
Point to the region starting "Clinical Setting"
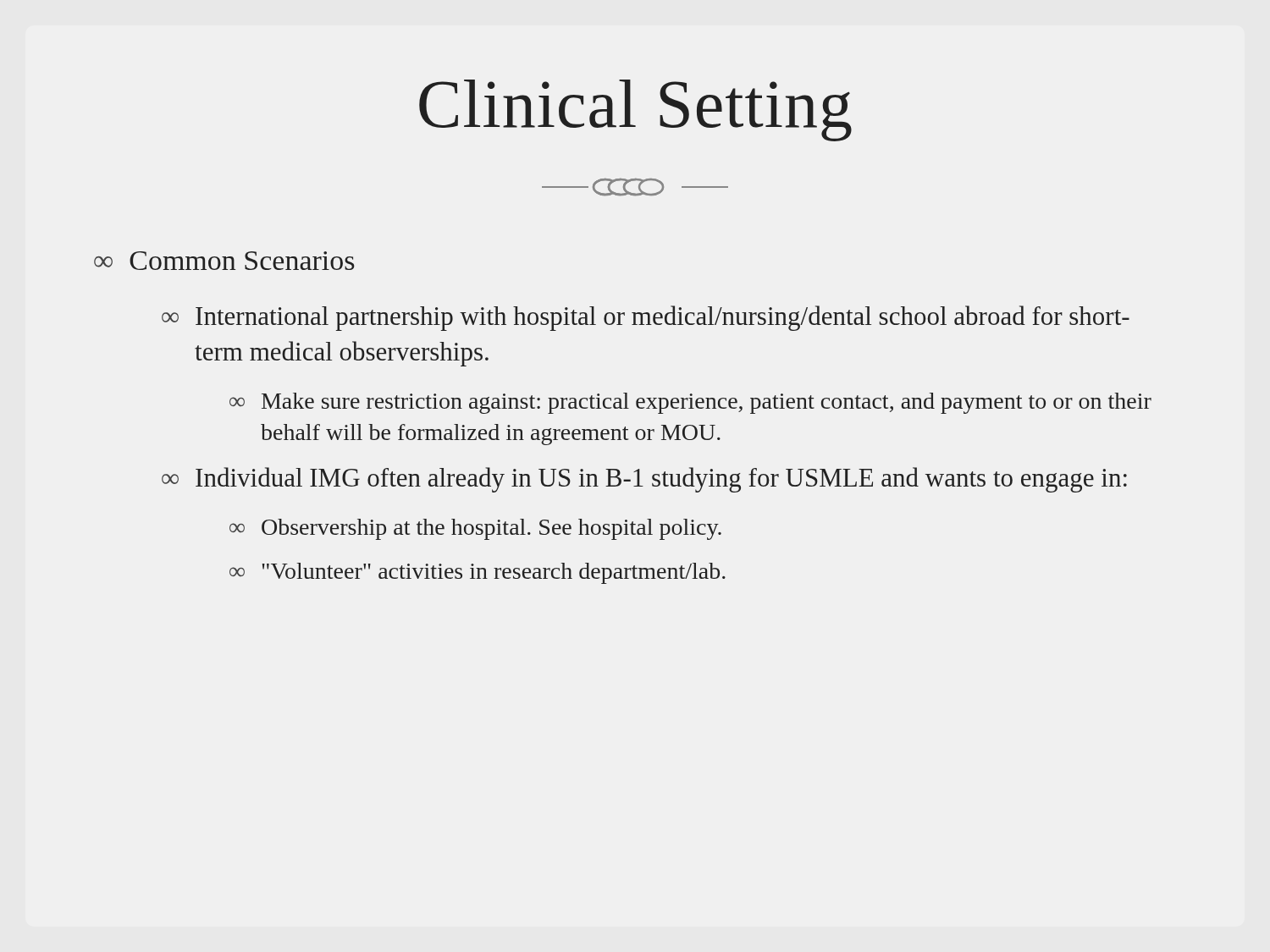(x=635, y=104)
